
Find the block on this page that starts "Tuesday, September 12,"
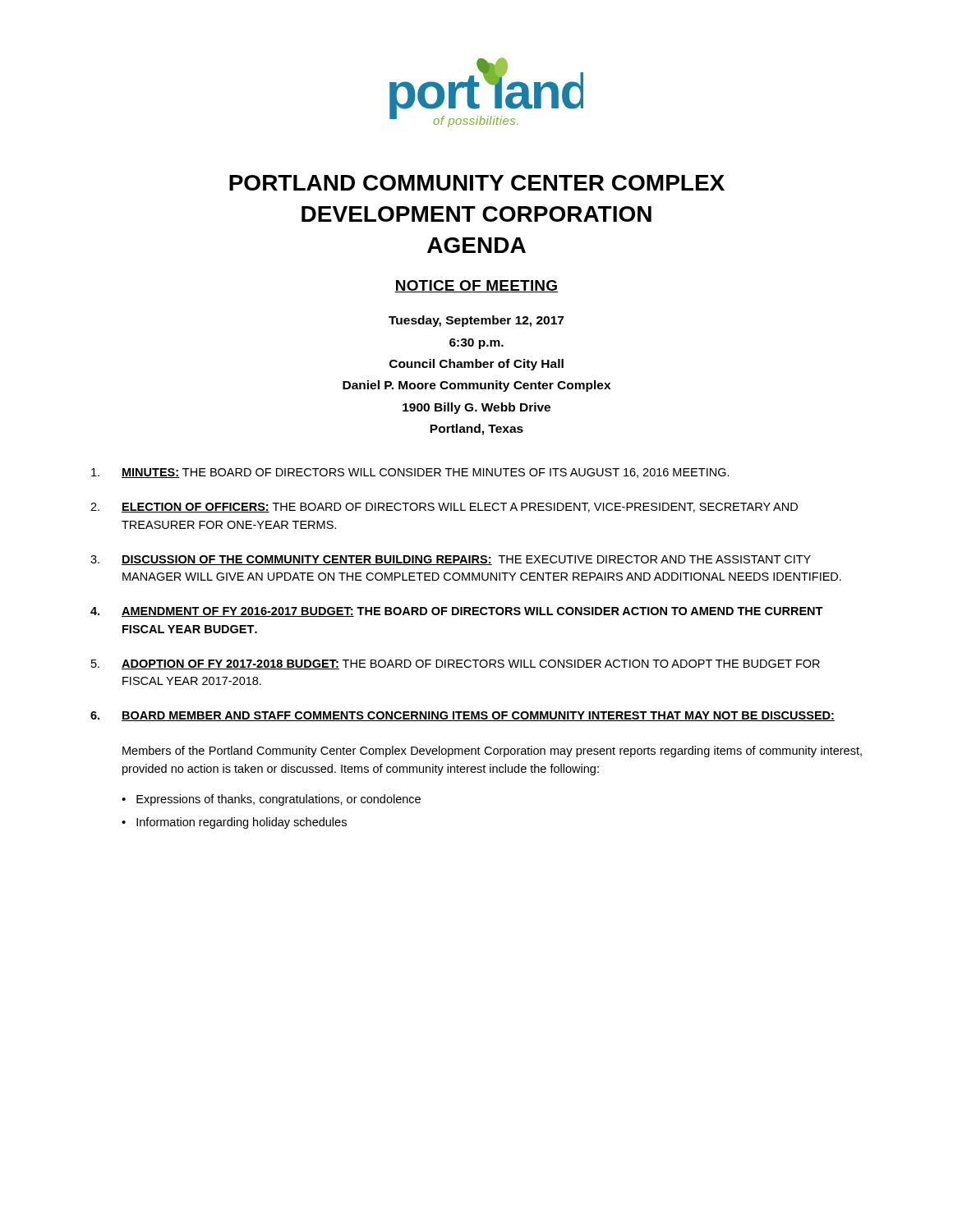476,374
